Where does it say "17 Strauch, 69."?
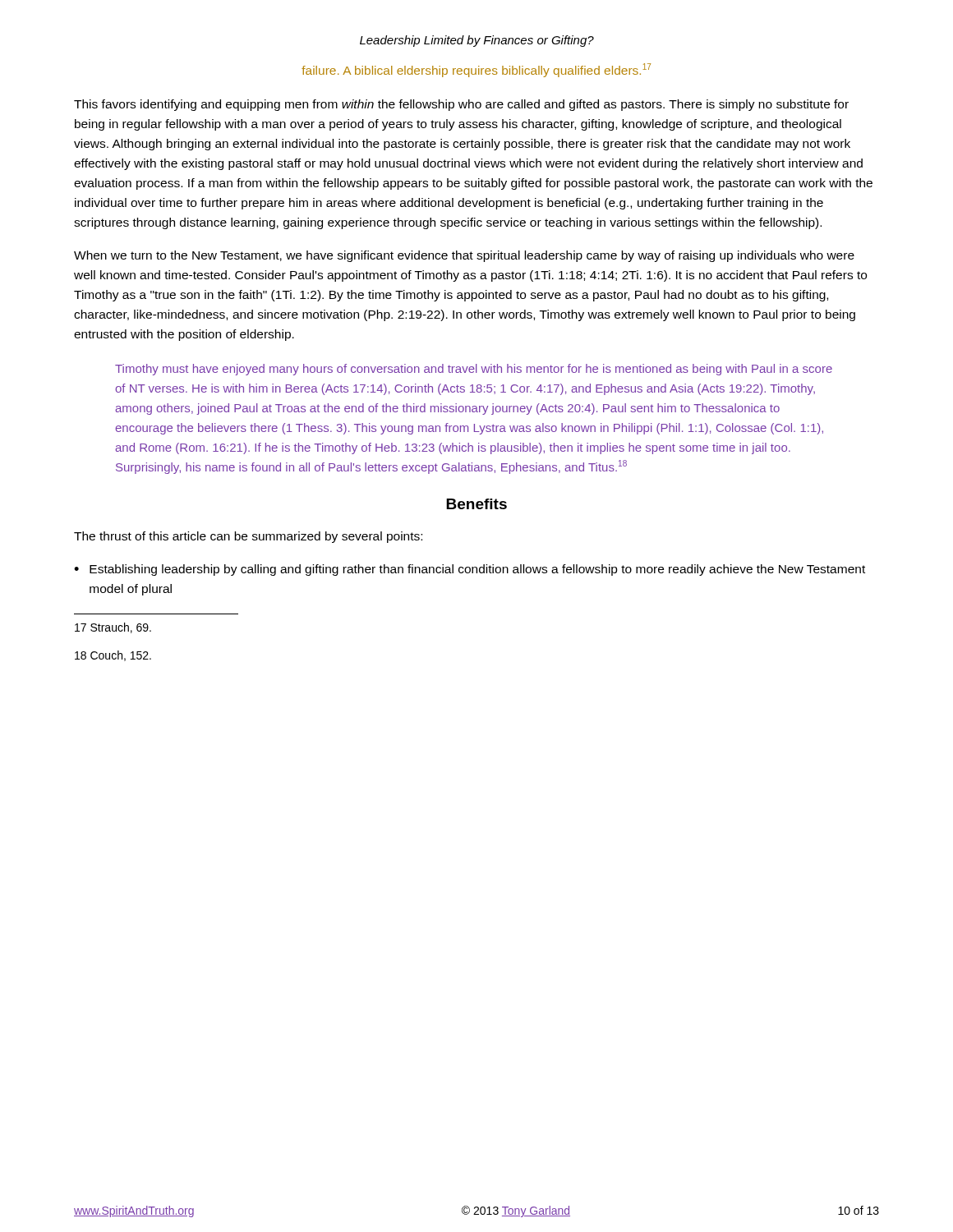Screen dimensions: 1232x953 [x=113, y=628]
